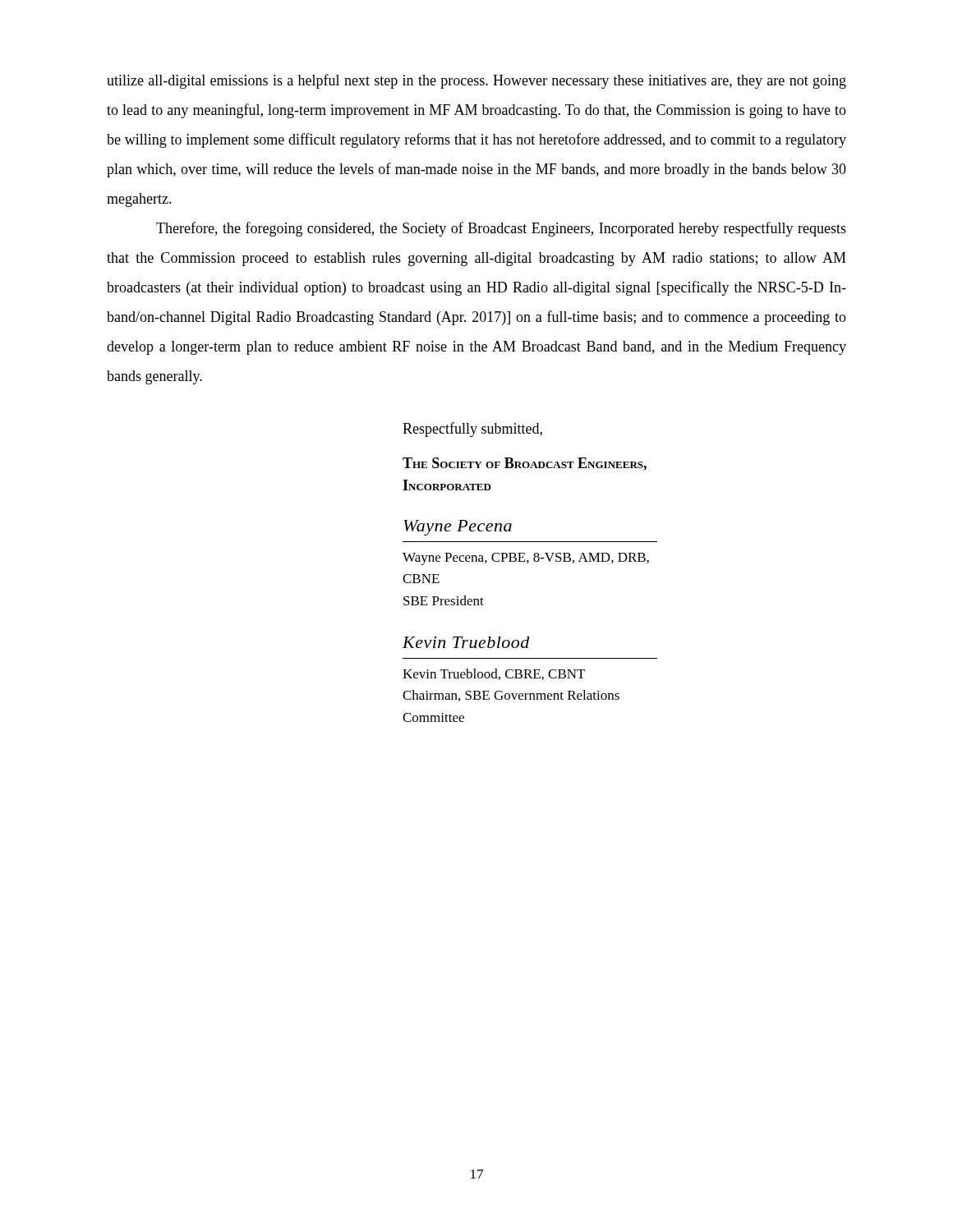Where is the passage that starts "The Society of Broadcast"?
The width and height of the screenshot is (953, 1232).
(525, 474)
